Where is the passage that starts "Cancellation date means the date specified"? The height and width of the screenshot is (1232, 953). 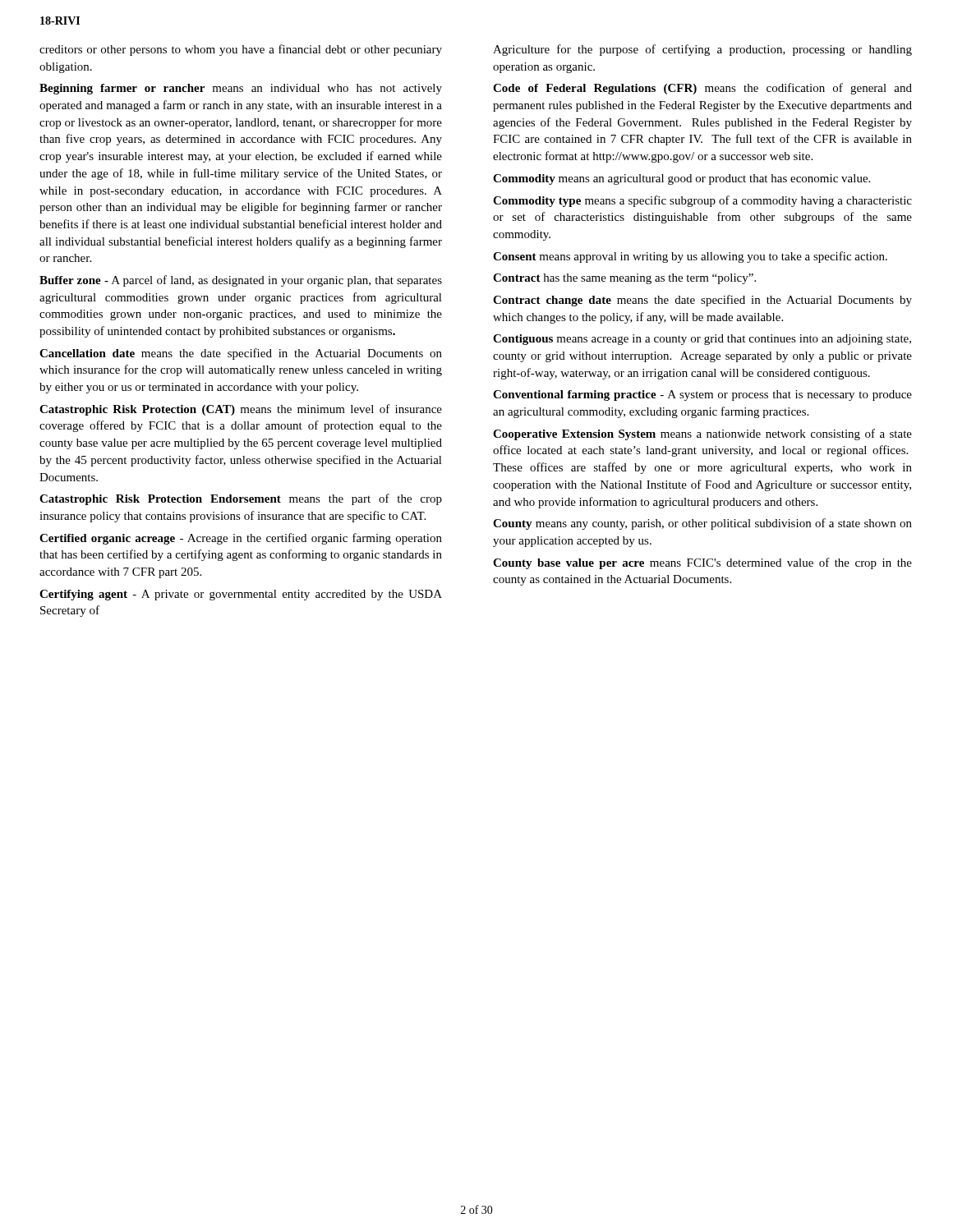(241, 370)
